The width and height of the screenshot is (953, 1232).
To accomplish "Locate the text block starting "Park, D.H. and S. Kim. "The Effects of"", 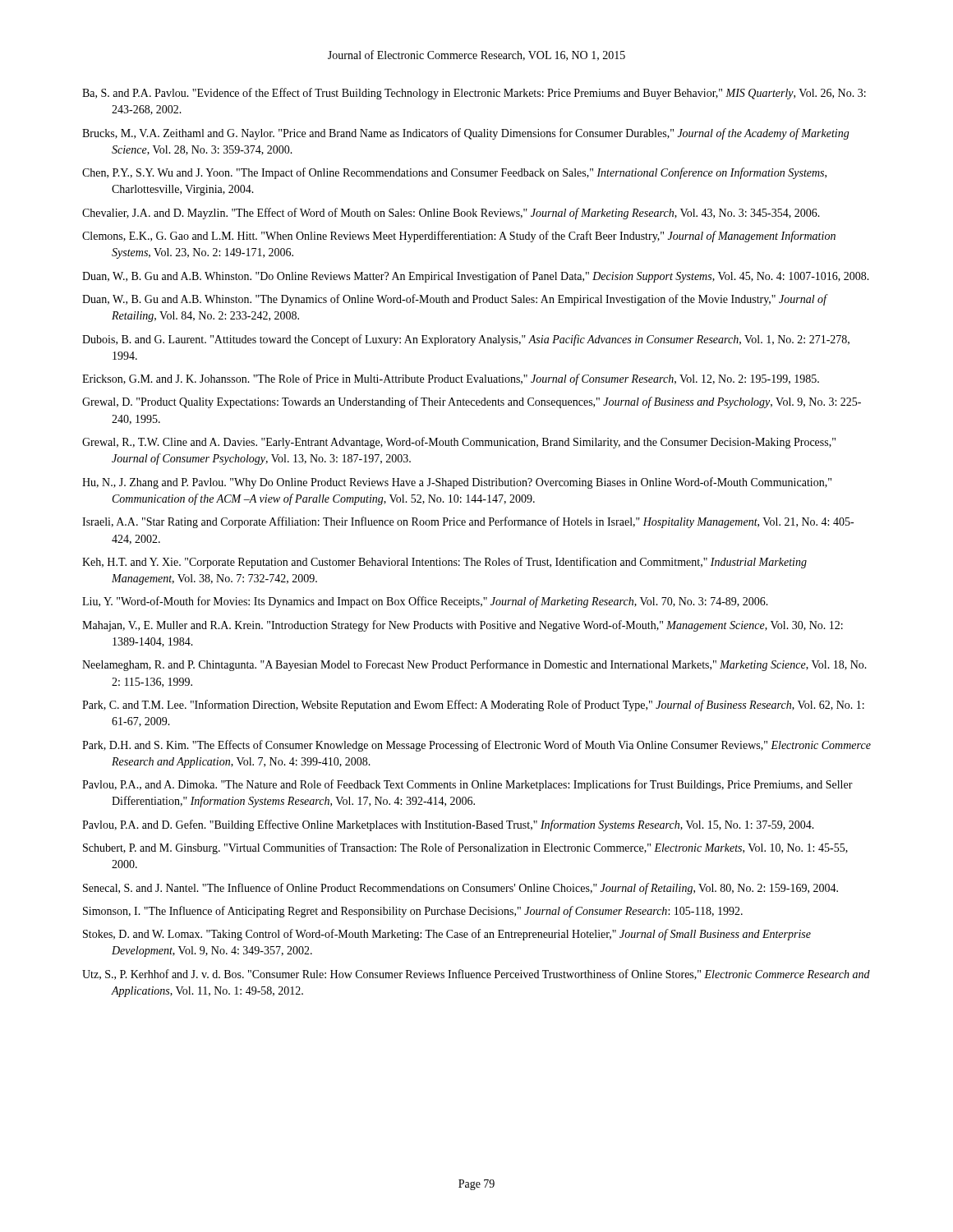I will click(x=476, y=753).
